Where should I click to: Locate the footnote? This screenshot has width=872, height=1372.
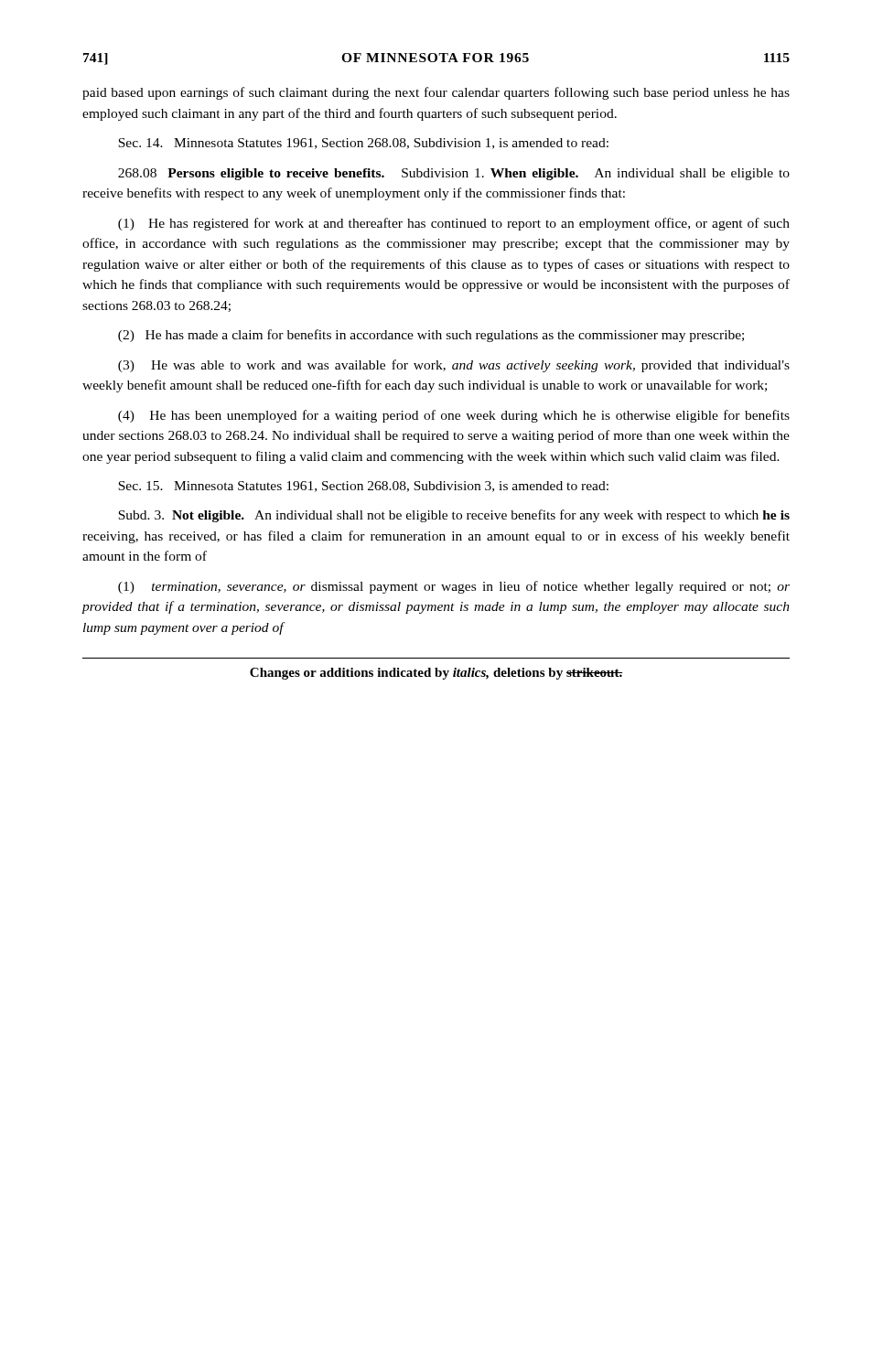(436, 671)
